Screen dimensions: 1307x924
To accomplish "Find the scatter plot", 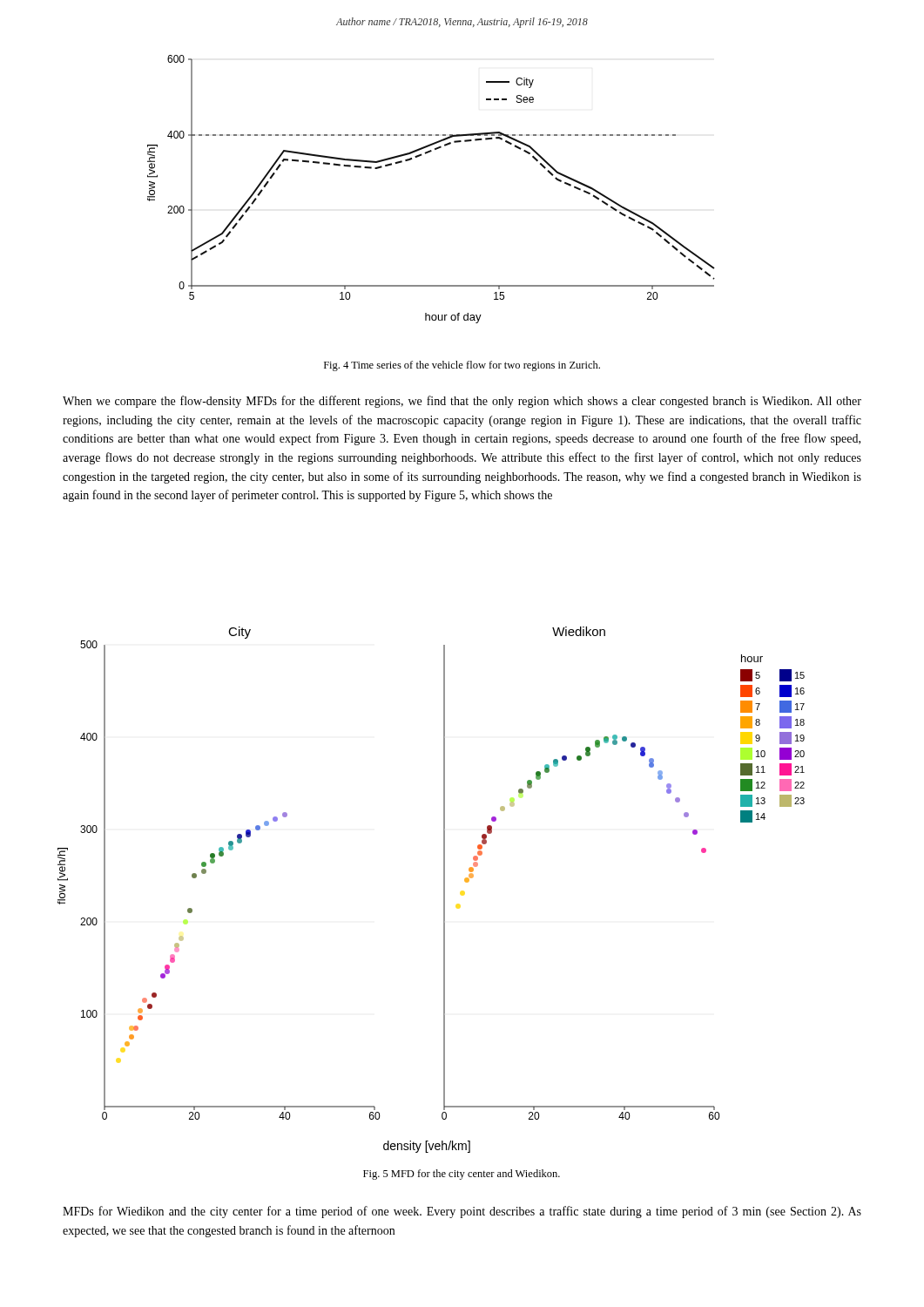I will tap(462, 900).
